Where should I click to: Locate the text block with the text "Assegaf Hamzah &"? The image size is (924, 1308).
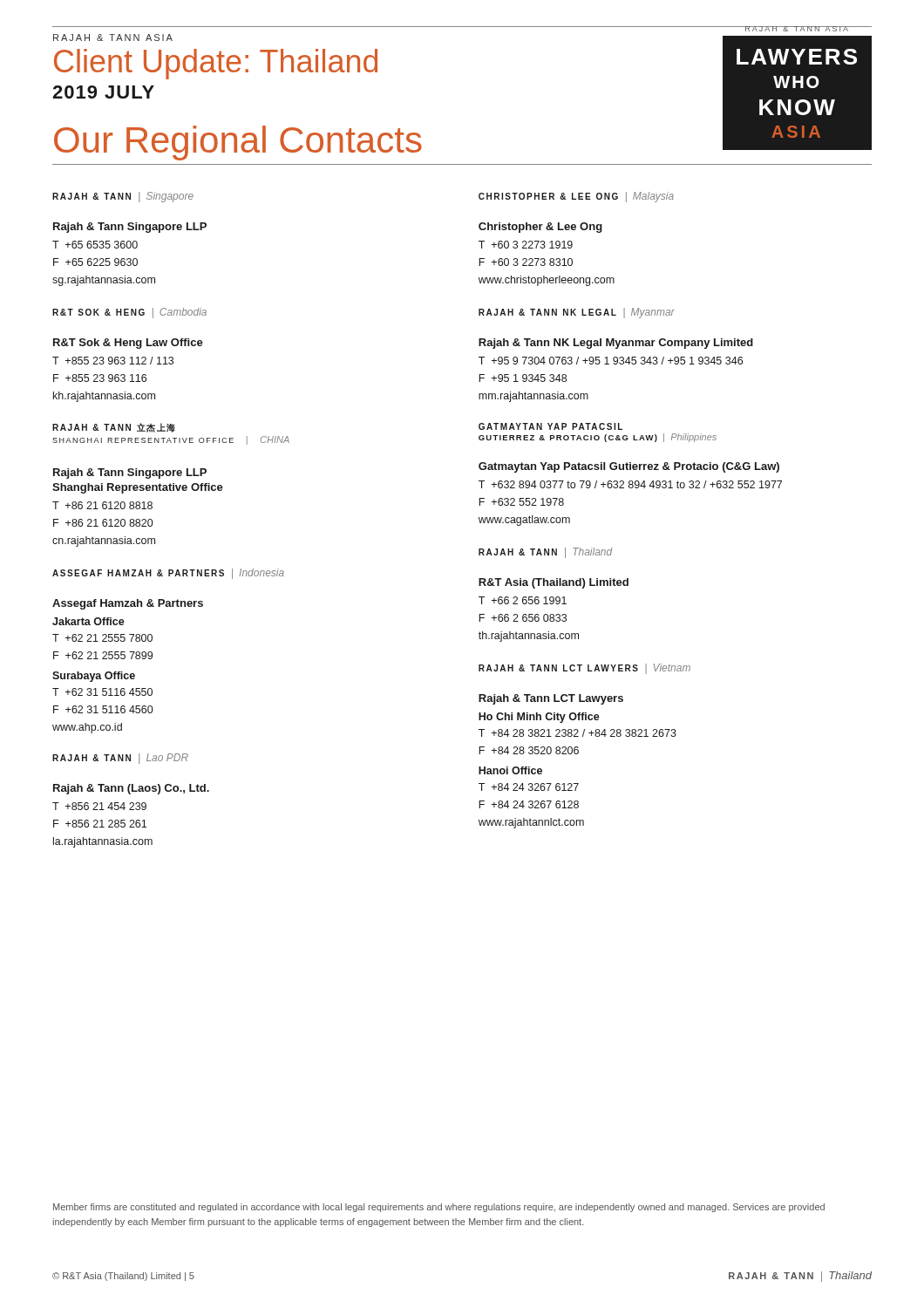pos(128,604)
